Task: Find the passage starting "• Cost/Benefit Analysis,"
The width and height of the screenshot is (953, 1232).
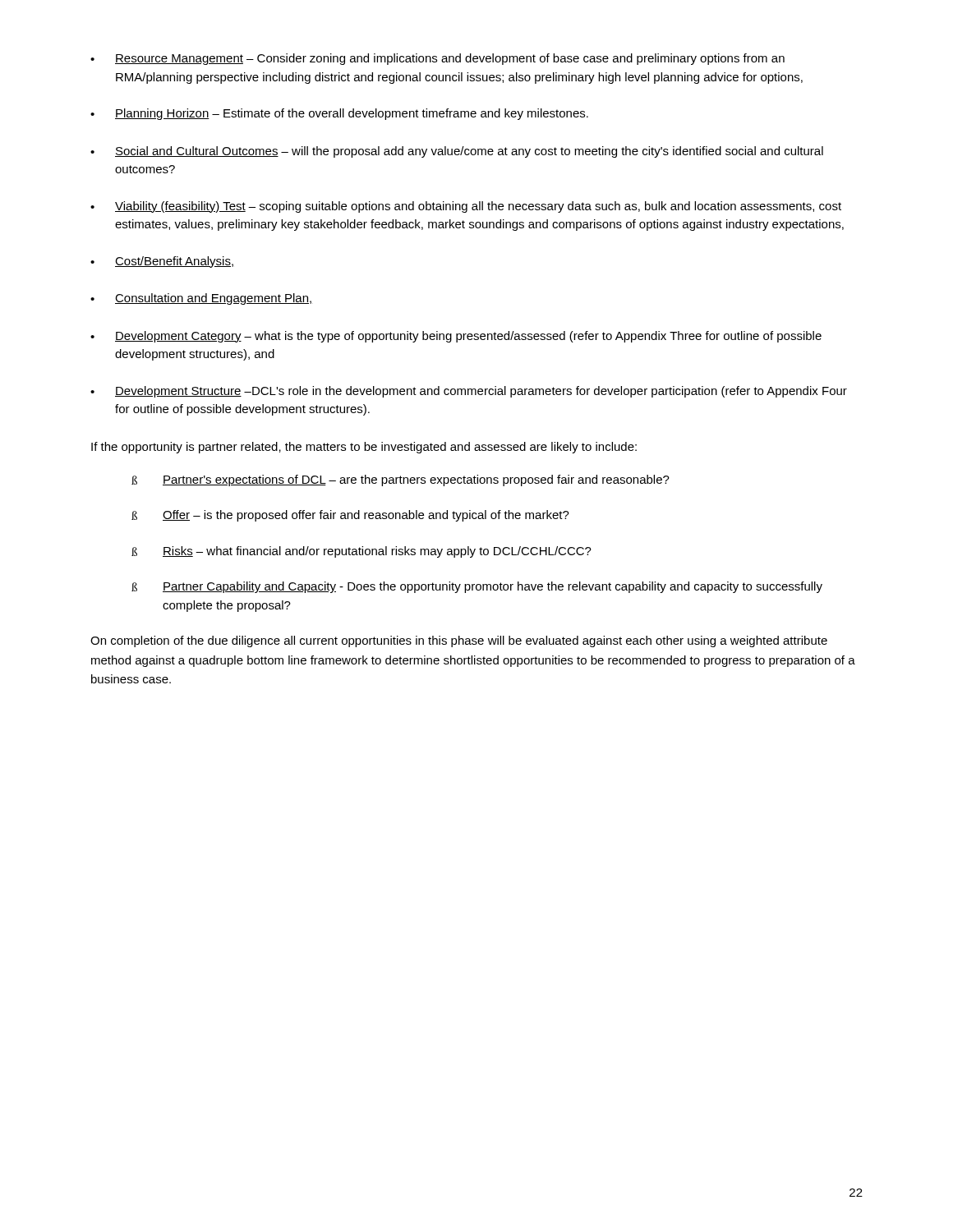Action: pos(162,262)
